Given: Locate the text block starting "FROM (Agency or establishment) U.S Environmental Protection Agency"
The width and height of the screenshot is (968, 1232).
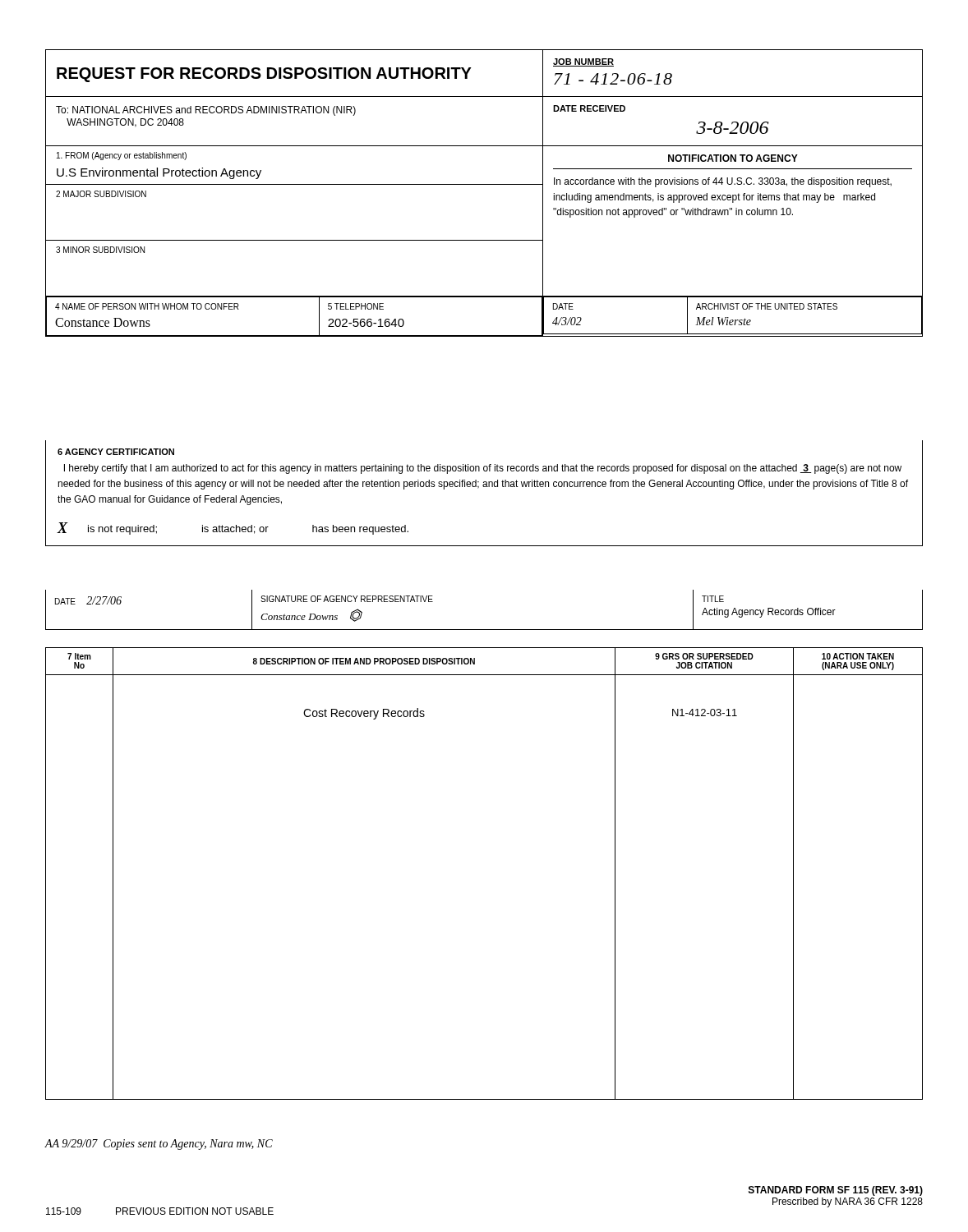Looking at the screenshot, I should [x=122, y=156].
